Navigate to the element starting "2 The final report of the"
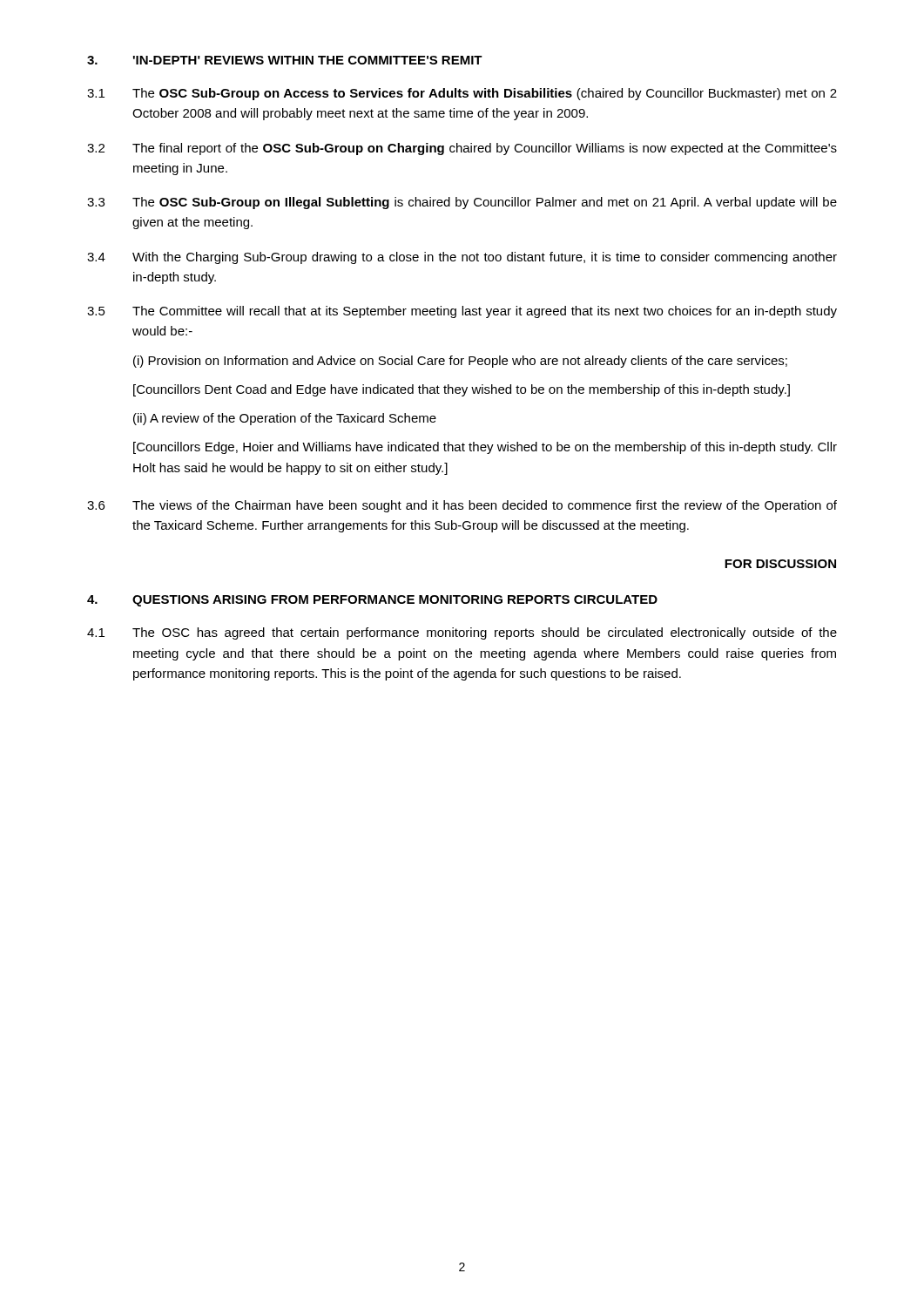This screenshot has height=1307, width=924. (462, 157)
